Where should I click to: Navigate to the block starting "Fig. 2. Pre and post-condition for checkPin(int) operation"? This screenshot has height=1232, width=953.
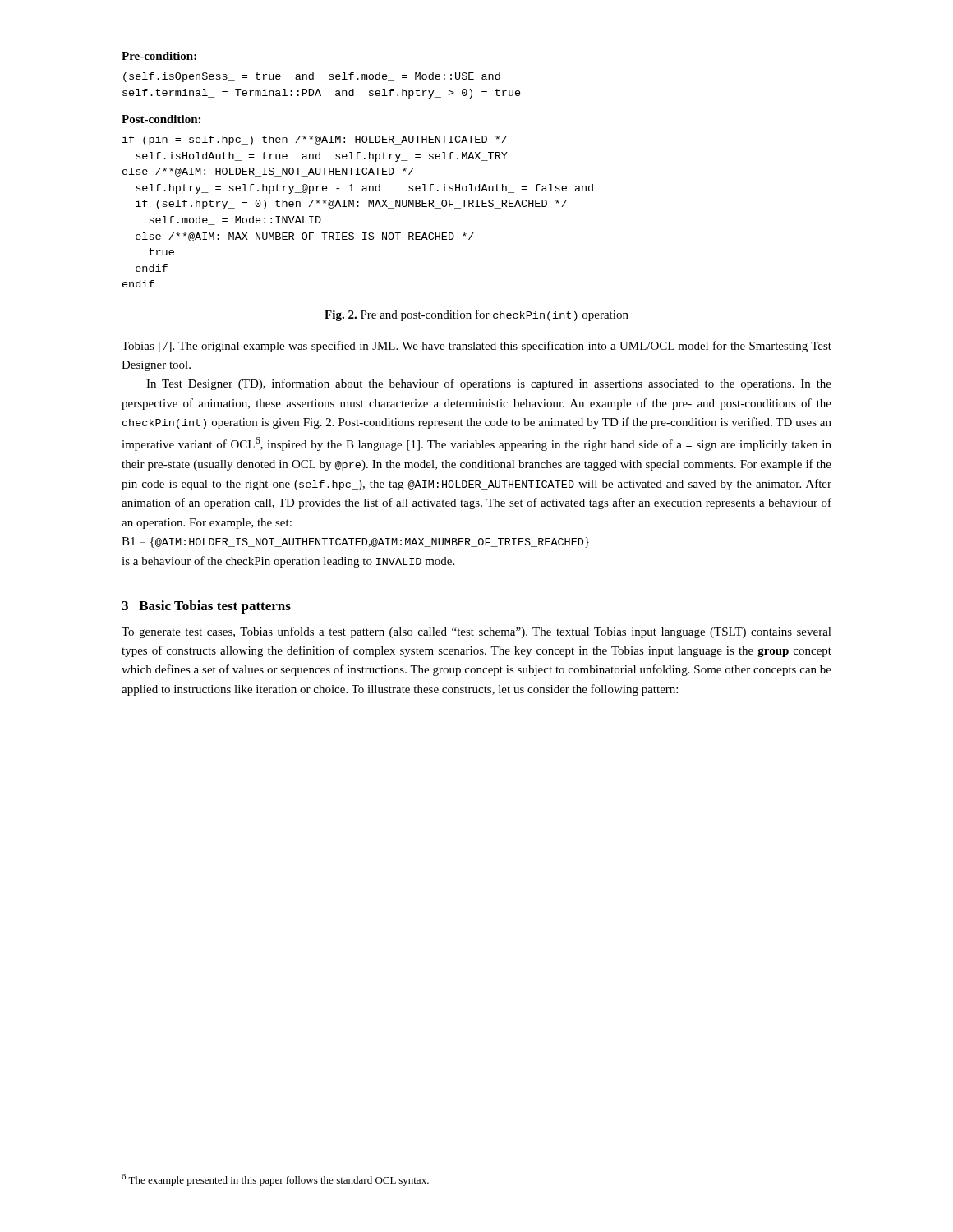[476, 315]
